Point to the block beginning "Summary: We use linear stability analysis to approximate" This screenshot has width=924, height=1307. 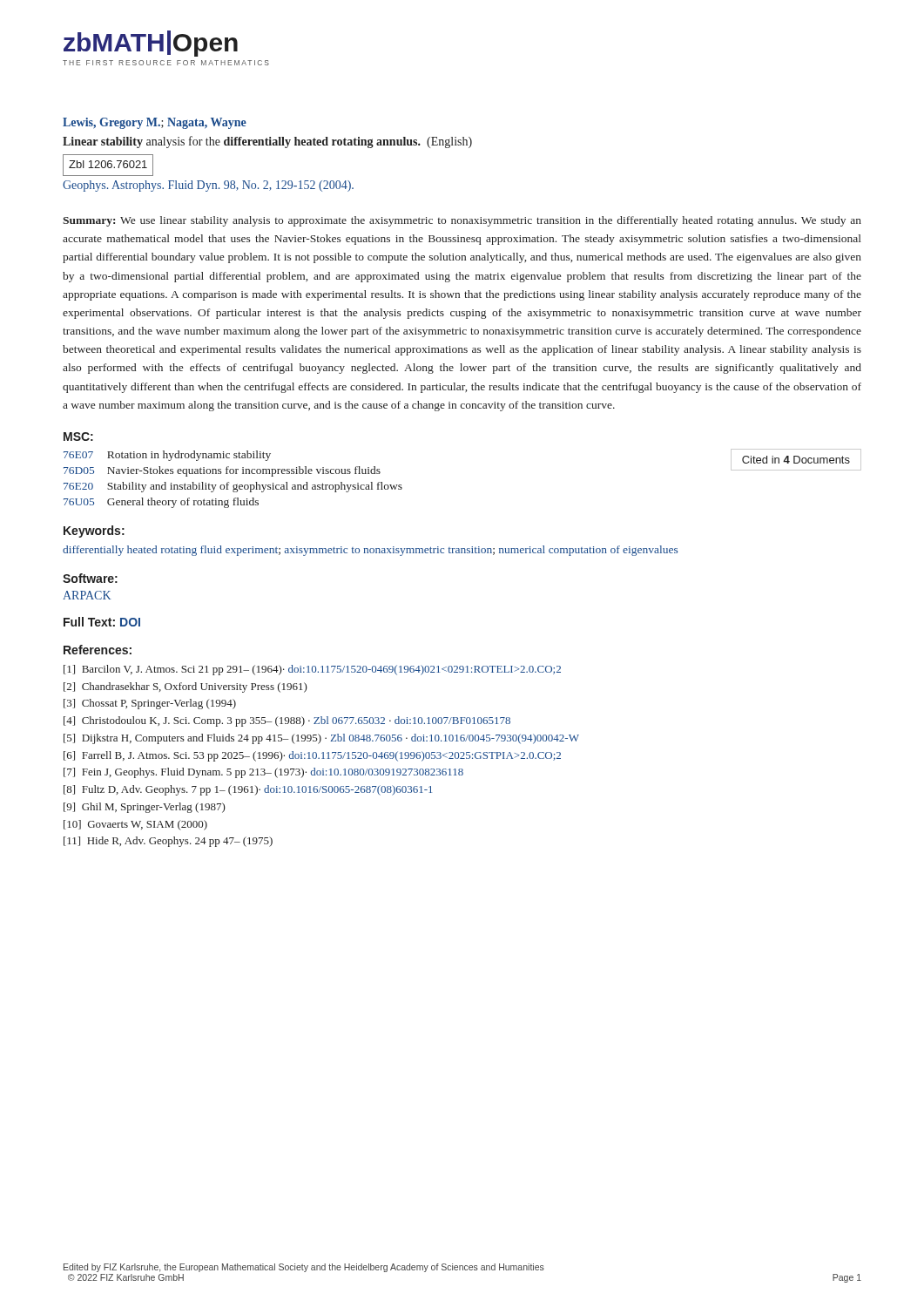tap(462, 312)
